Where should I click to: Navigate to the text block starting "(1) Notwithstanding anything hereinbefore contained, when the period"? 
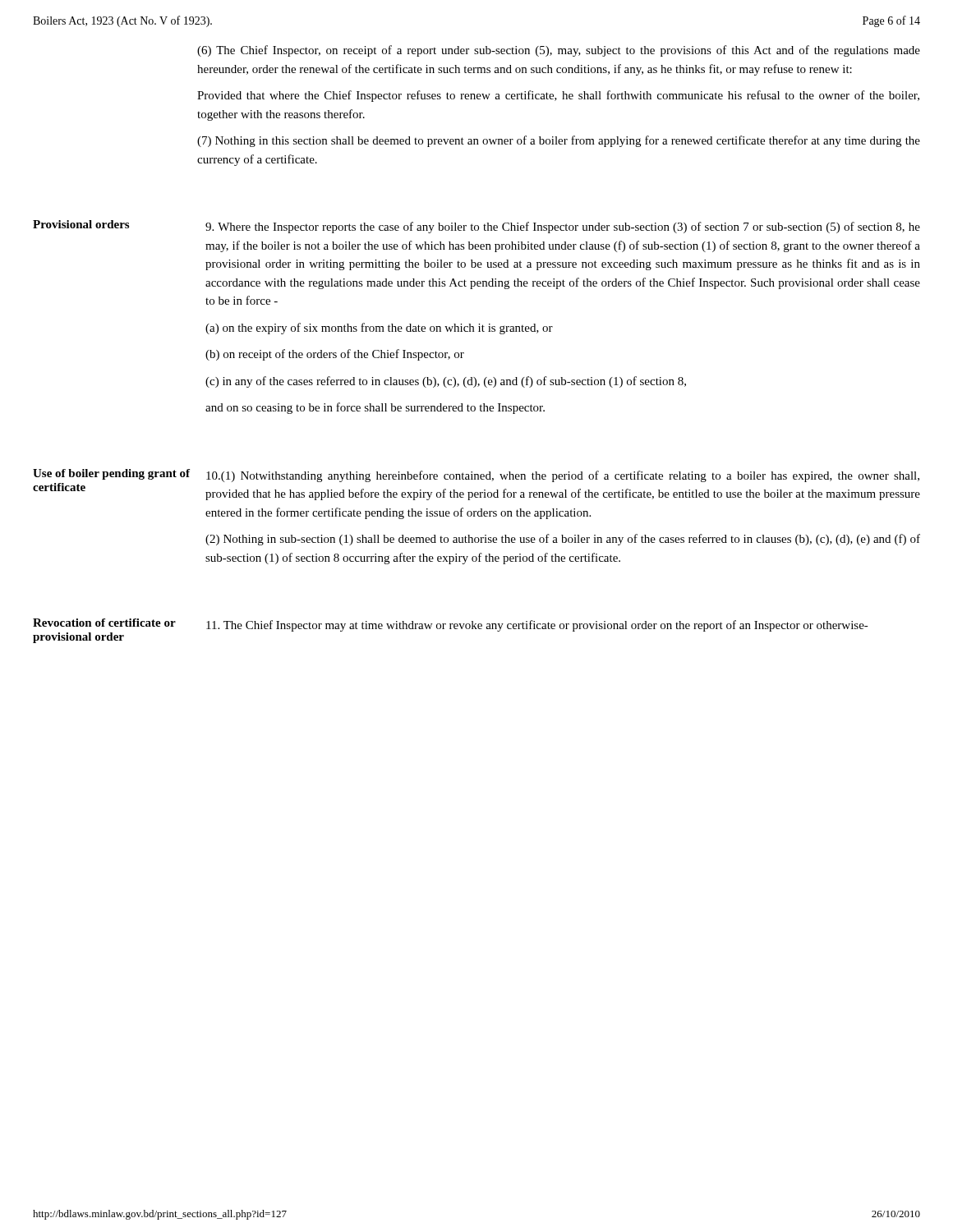click(x=563, y=516)
